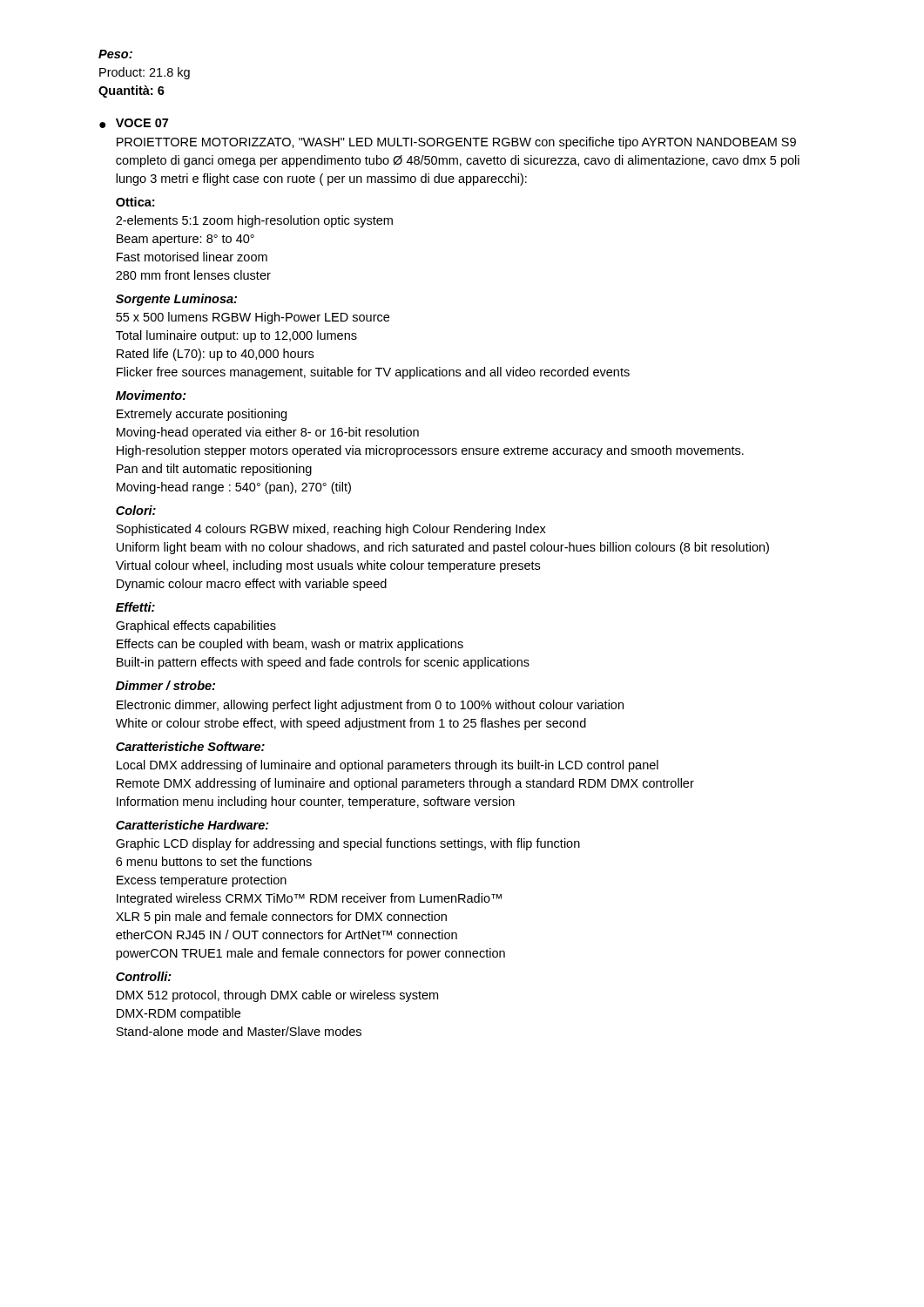
Task: Navigate to the element starting "Effects can be coupled with"
Action: pos(468,645)
